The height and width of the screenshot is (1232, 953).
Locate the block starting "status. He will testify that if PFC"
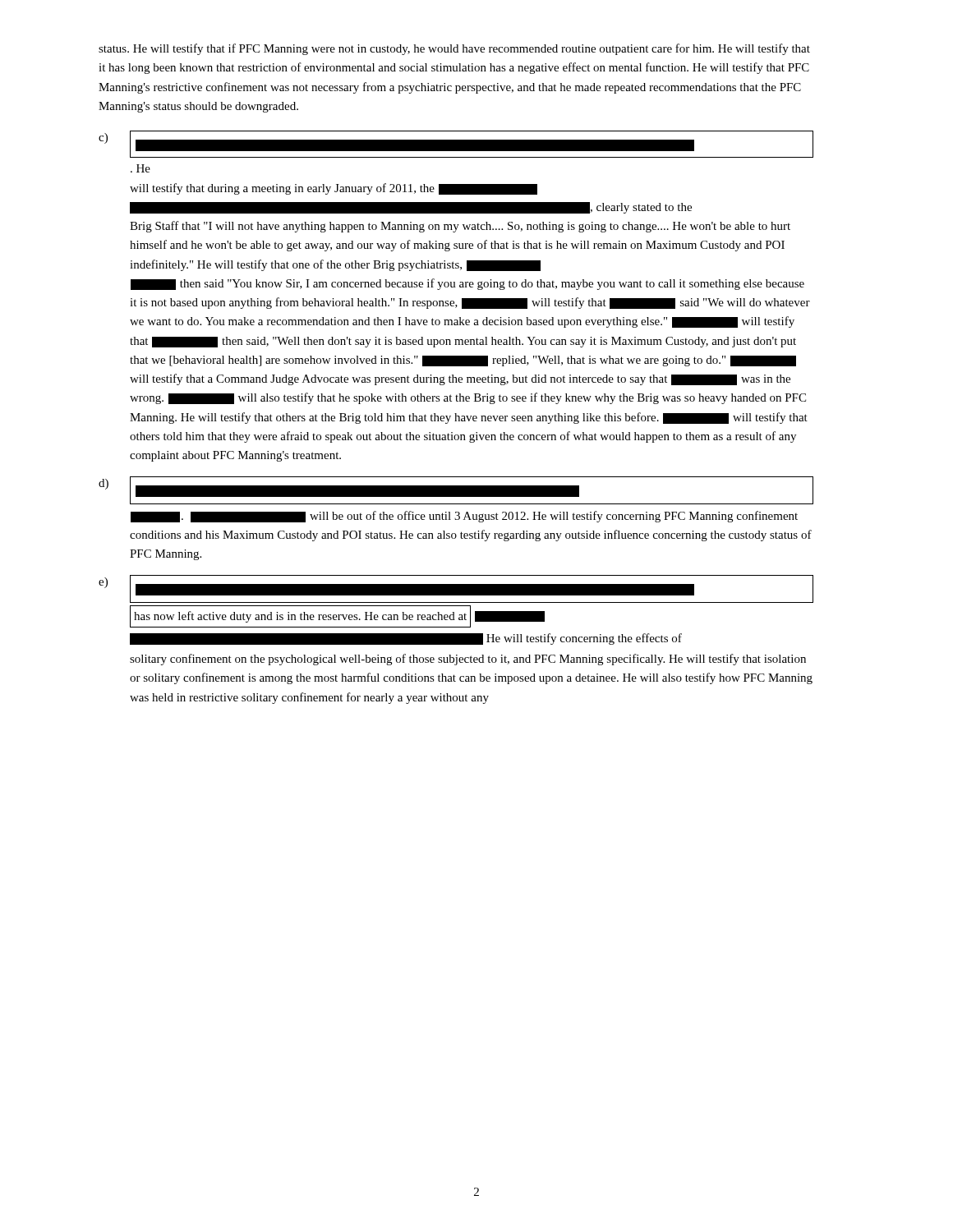point(454,77)
